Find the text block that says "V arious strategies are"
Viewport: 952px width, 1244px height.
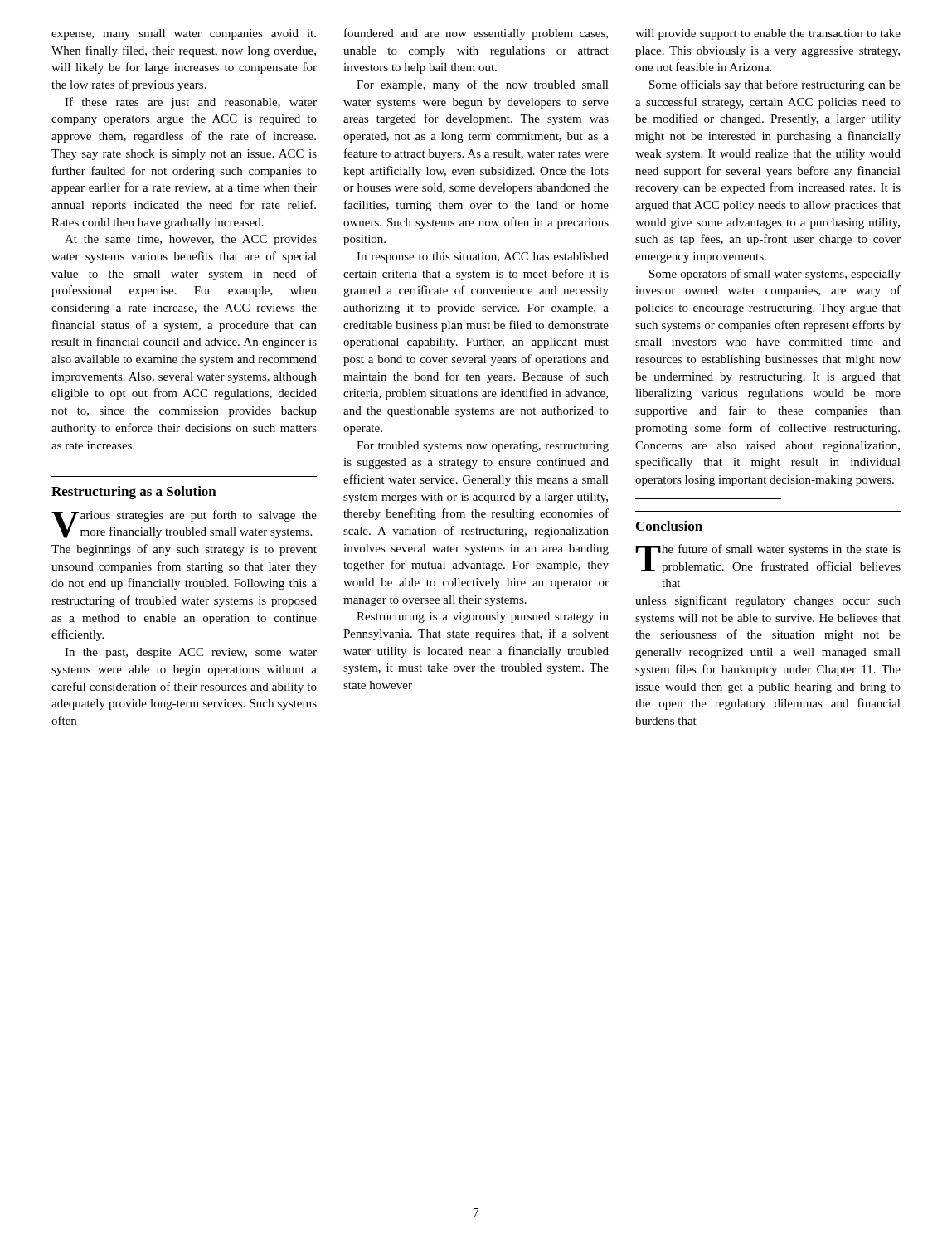click(184, 618)
